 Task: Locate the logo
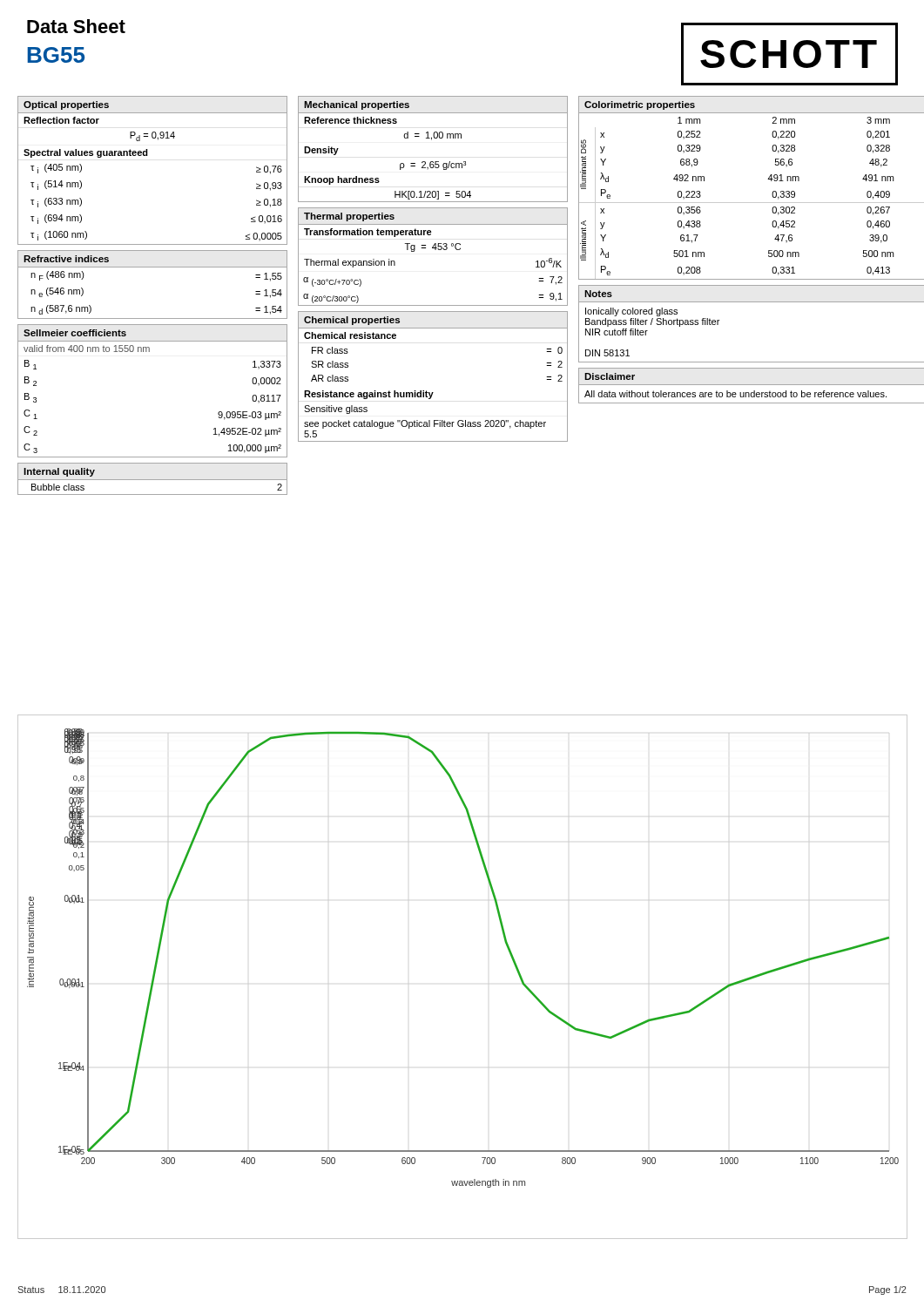point(789,54)
